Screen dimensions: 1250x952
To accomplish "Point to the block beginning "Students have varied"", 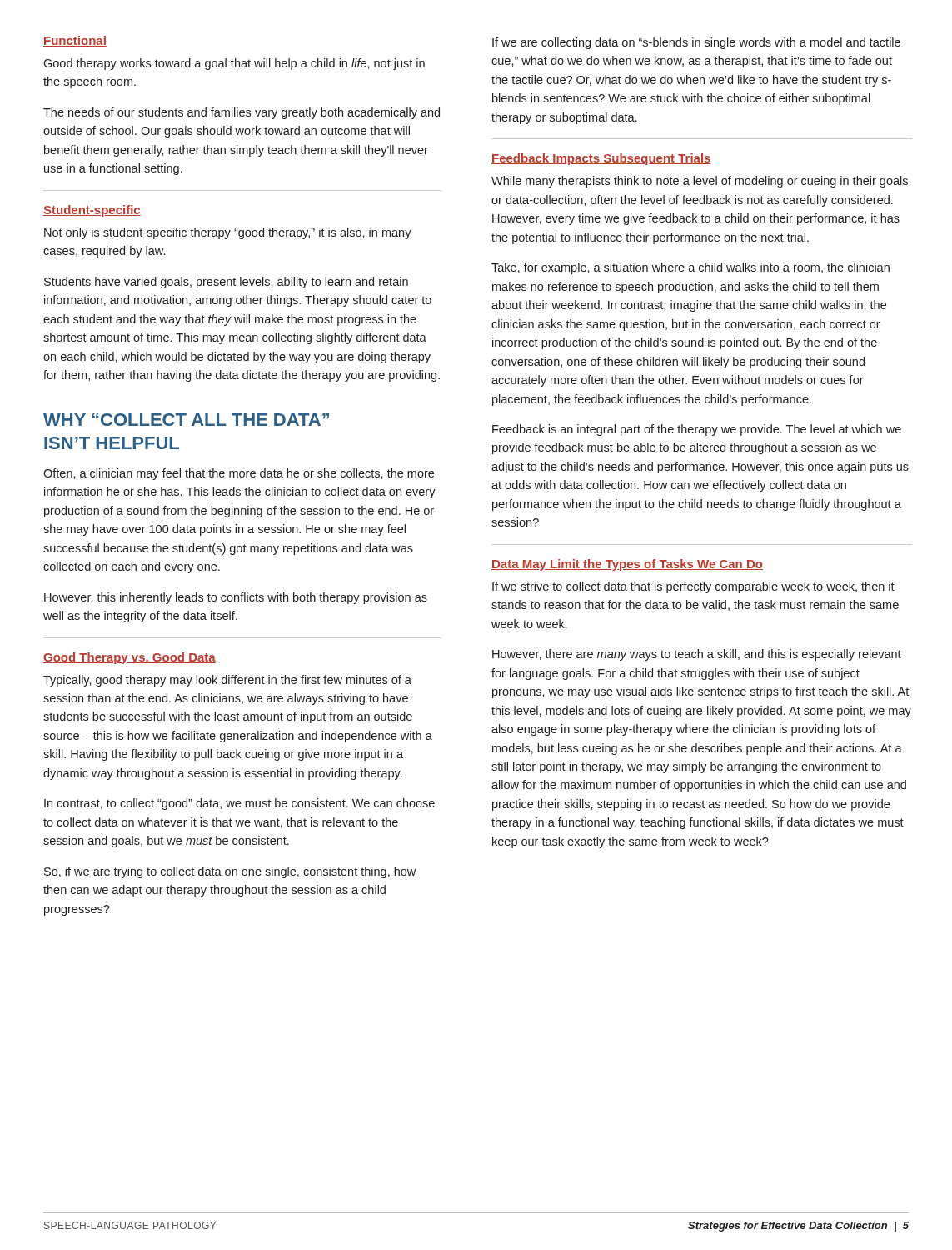I will [242, 328].
